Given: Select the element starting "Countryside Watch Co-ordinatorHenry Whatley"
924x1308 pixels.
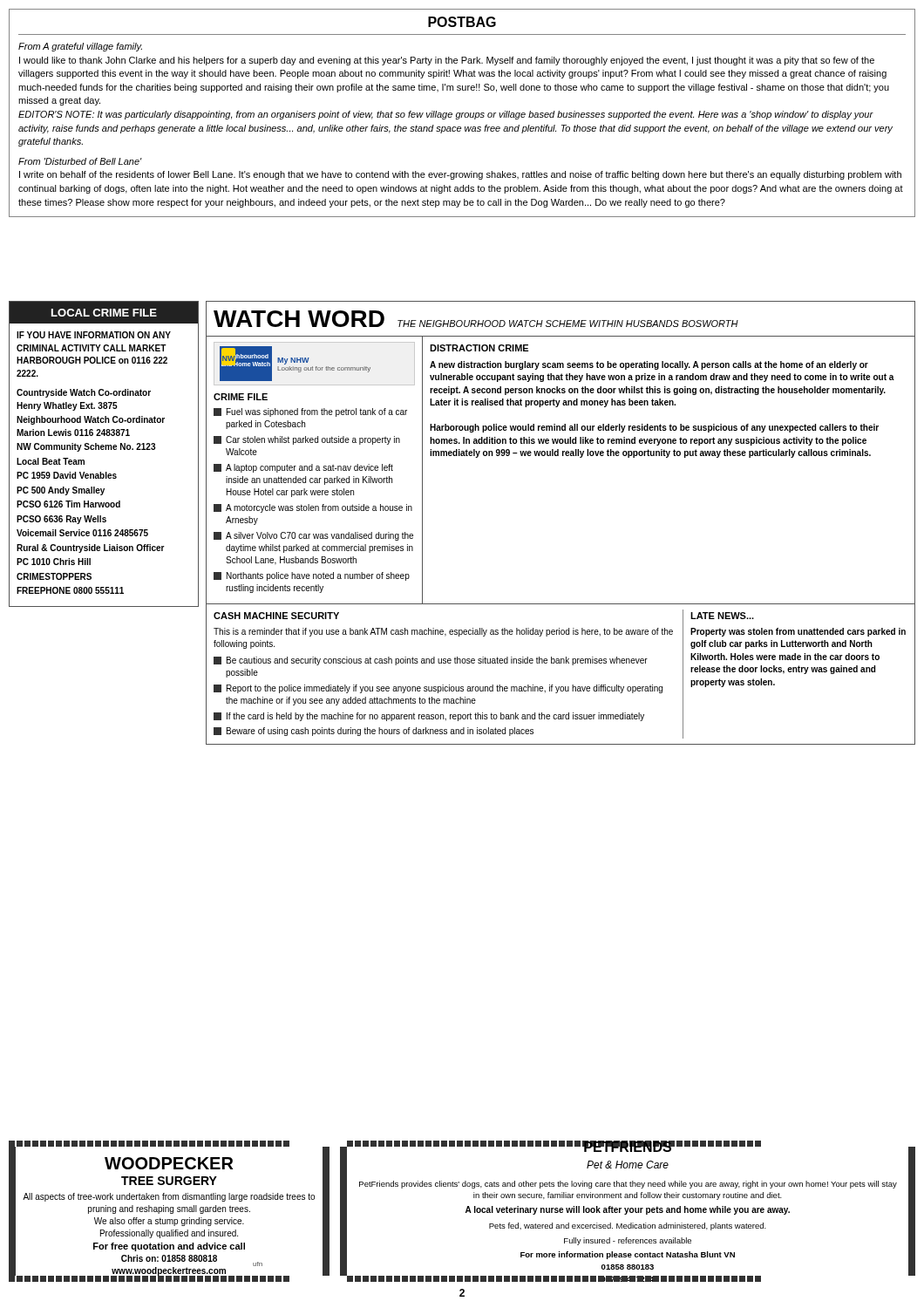Looking at the screenshot, I should pyautogui.click(x=84, y=399).
